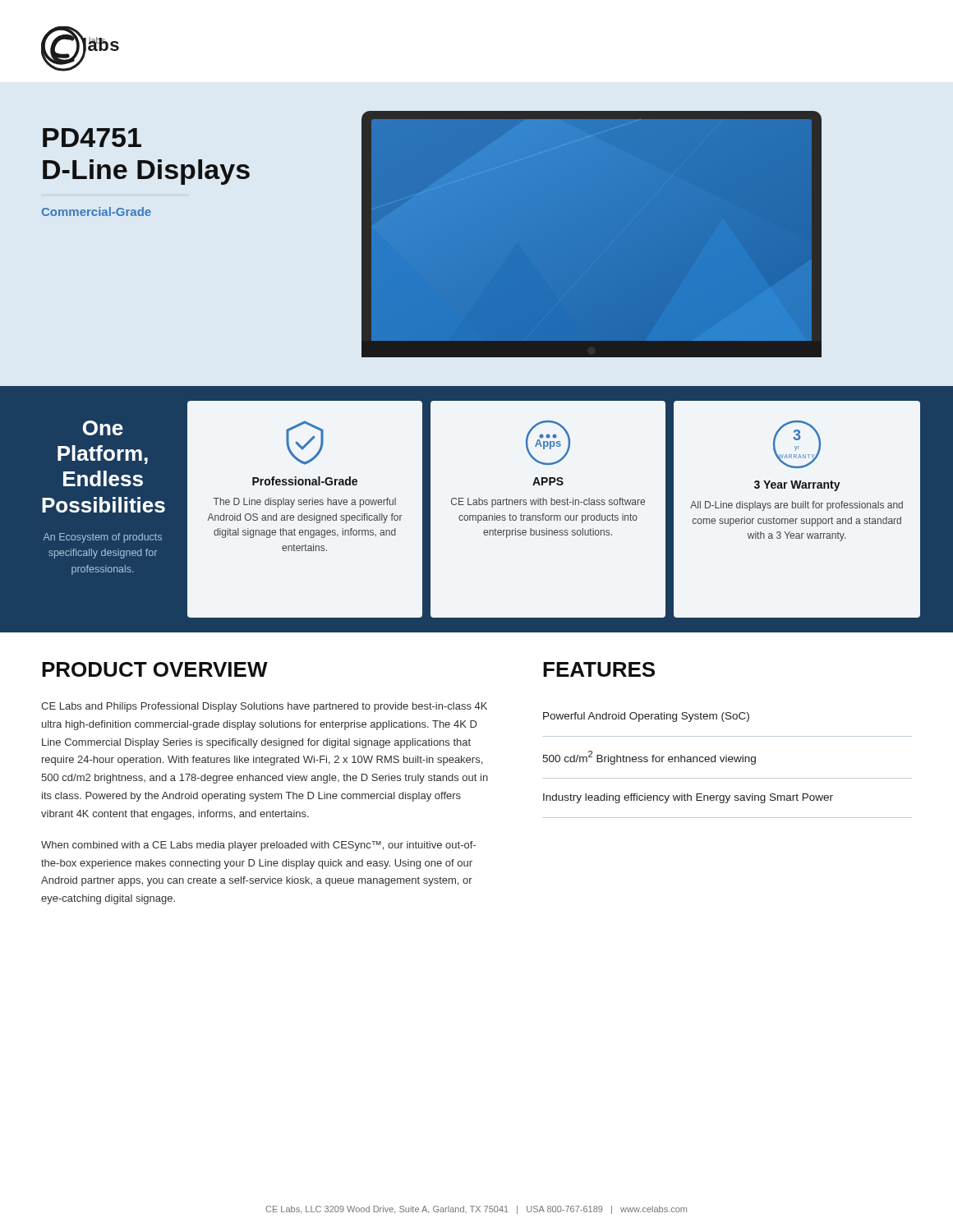Click on the text block containing "CE Labs and"
Screen dimensions: 1232x953
point(265,760)
